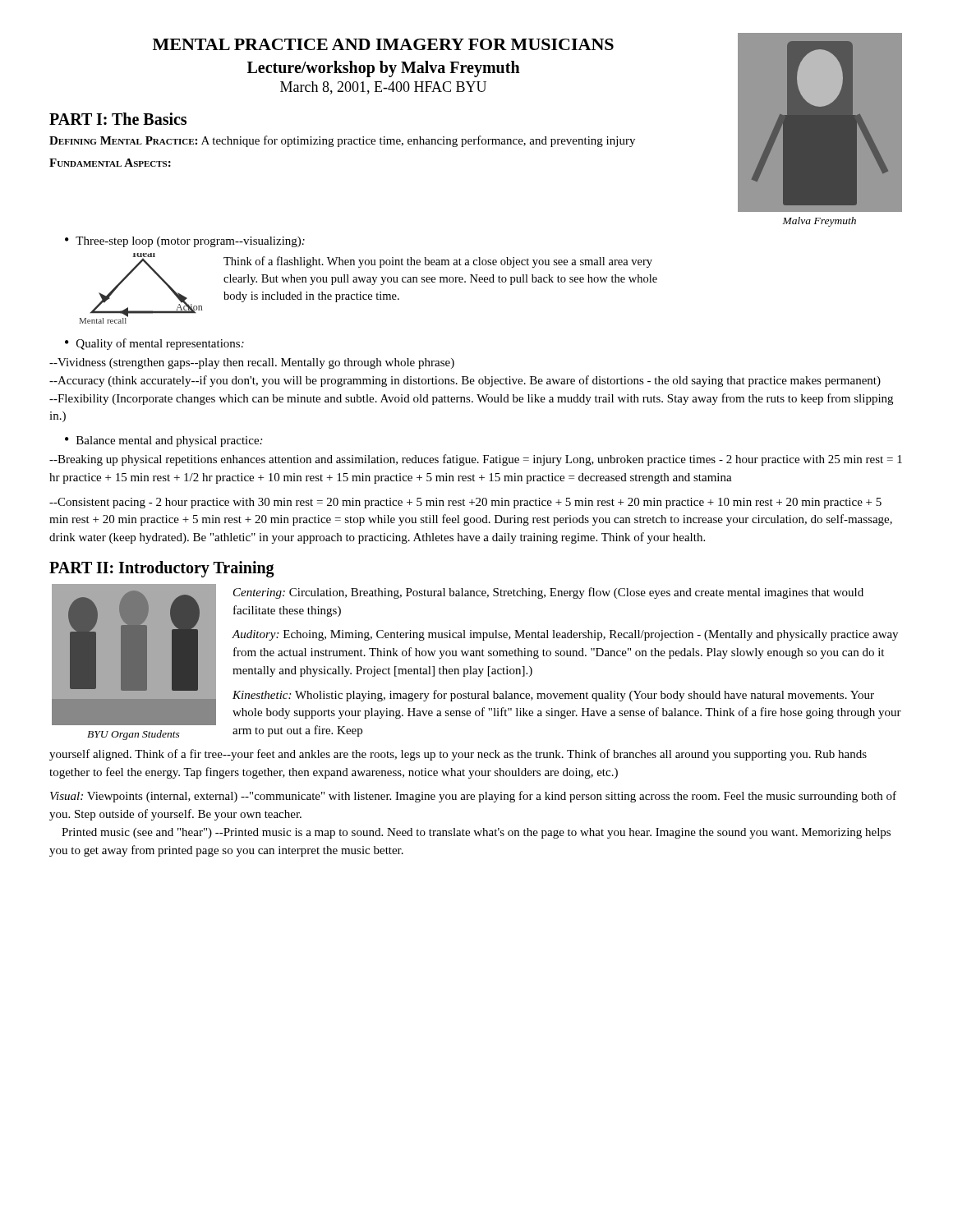
Task: Click where it says "Fundamental Aspects:"
Action: click(x=110, y=163)
